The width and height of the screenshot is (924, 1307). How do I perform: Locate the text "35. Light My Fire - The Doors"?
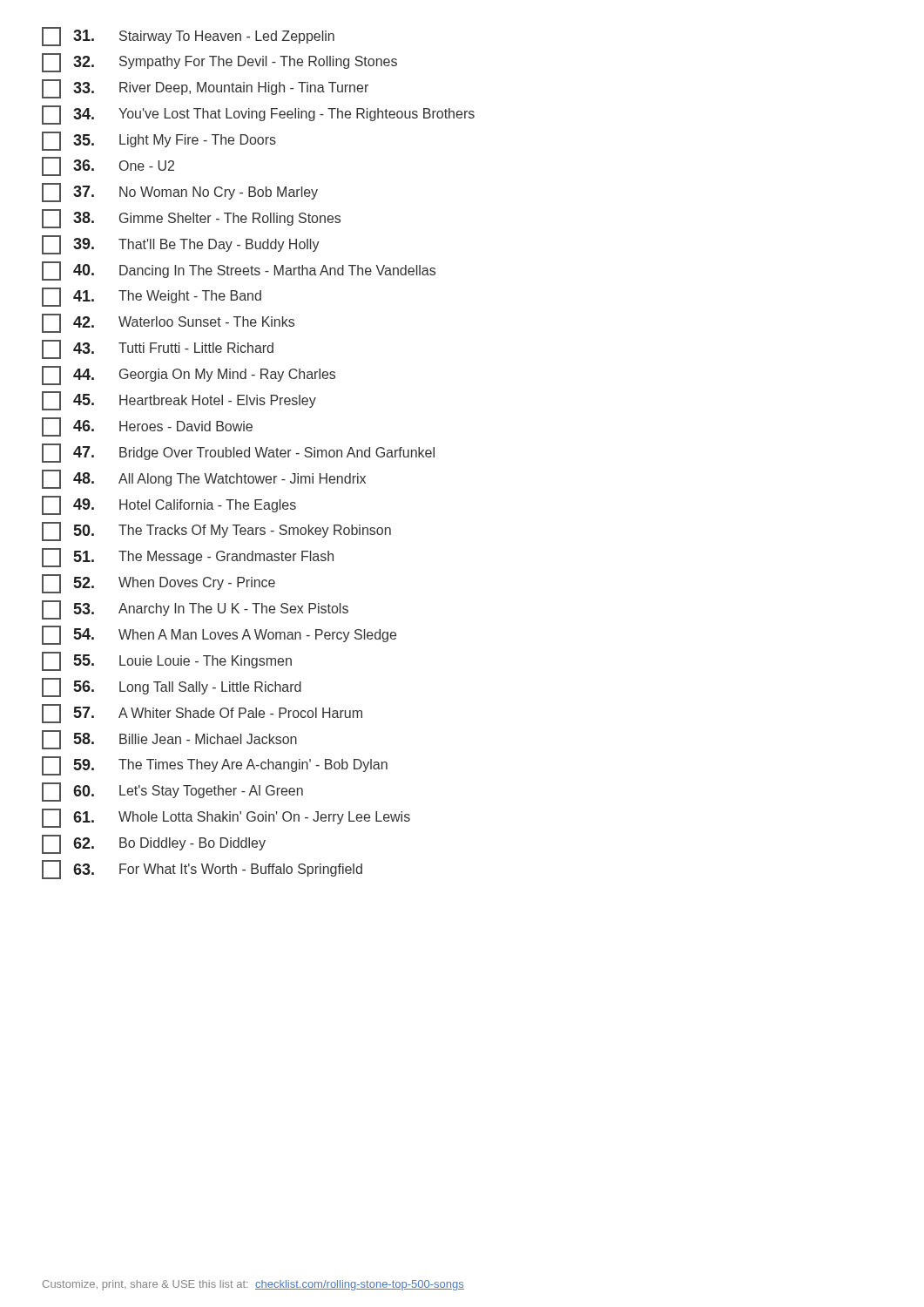tap(159, 141)
